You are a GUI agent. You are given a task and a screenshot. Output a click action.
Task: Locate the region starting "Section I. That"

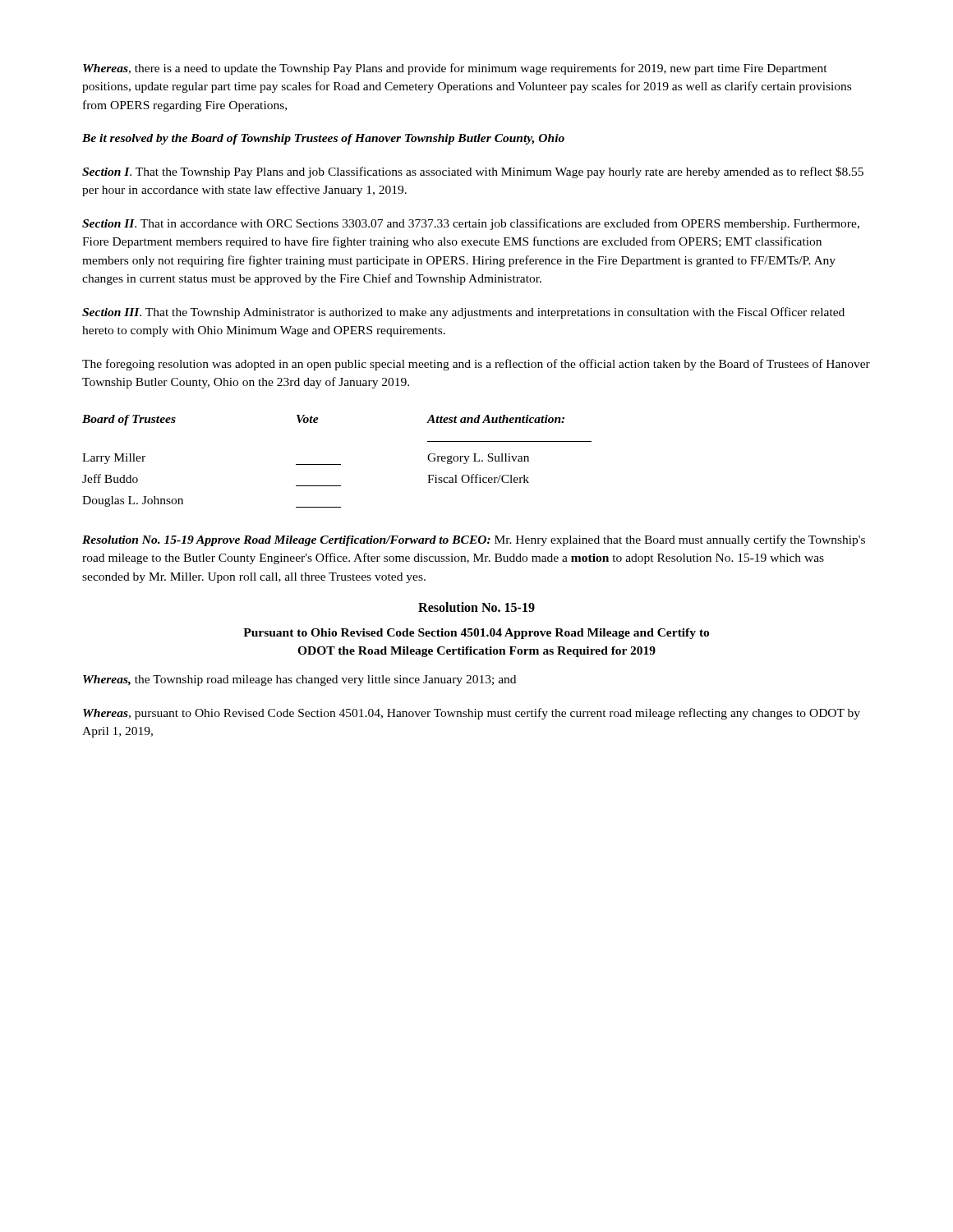click(473, 180)
